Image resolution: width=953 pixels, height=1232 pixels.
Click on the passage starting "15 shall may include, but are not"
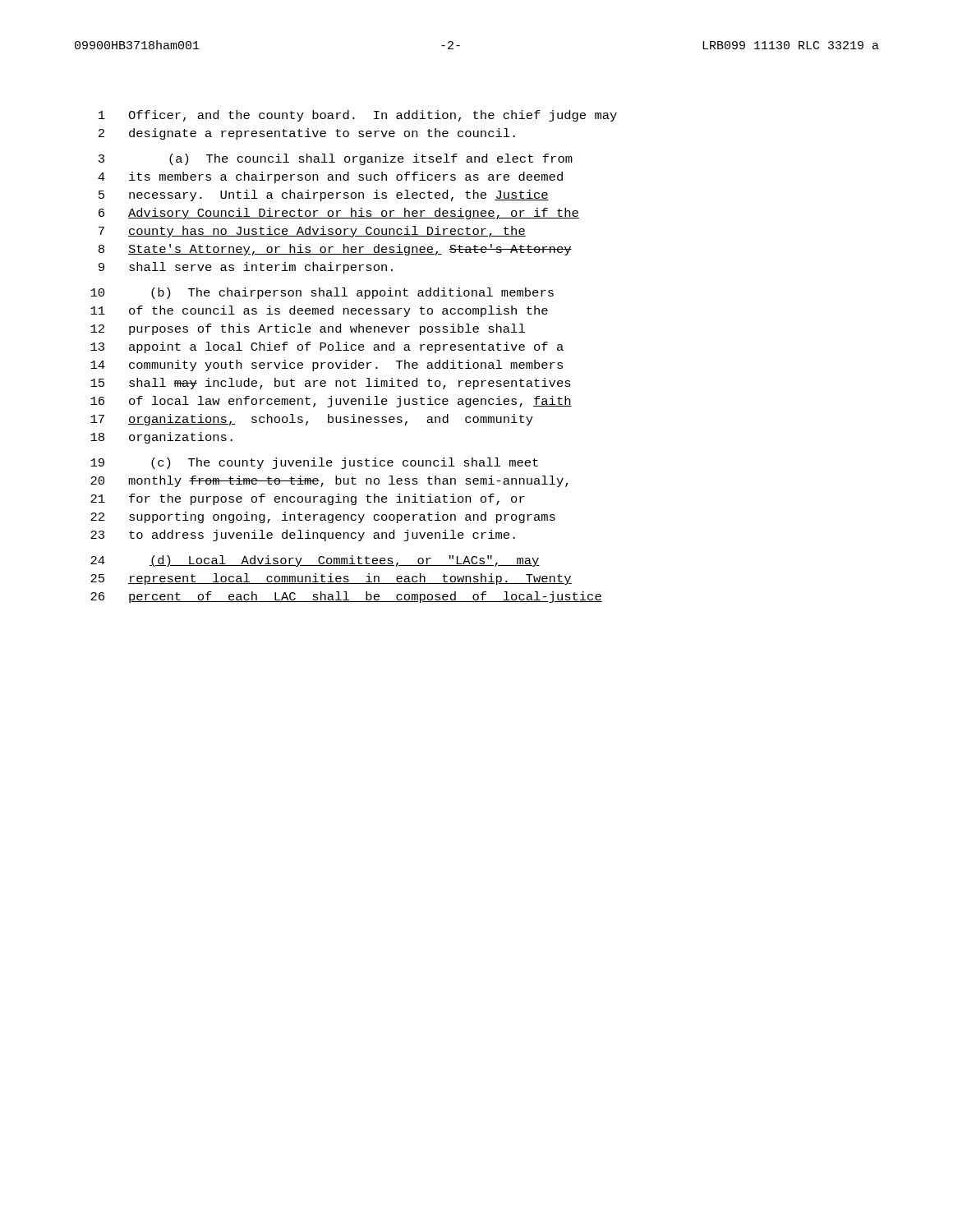[476, 384]
